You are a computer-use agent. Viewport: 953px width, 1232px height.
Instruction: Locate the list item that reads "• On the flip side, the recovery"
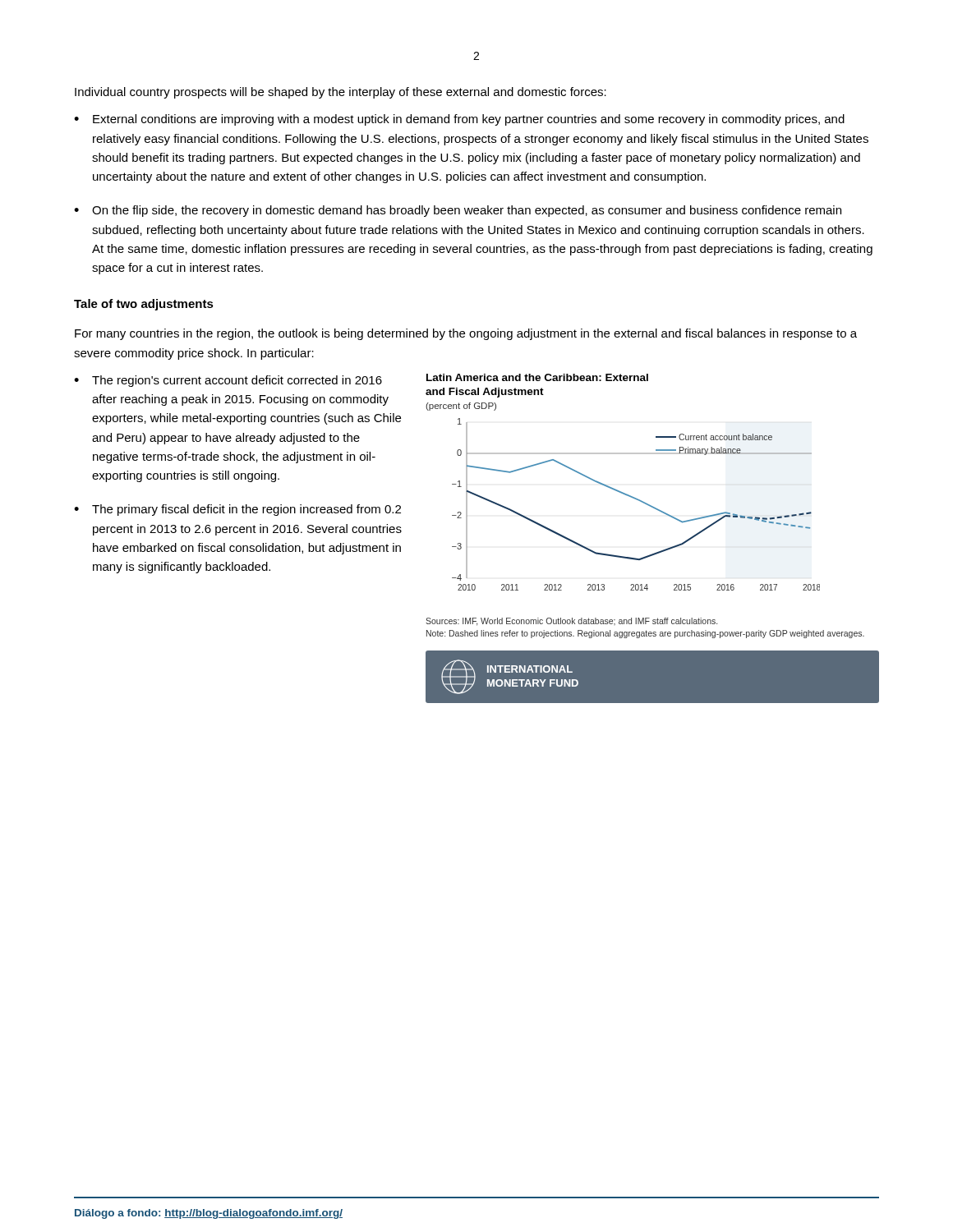point(476,239)
